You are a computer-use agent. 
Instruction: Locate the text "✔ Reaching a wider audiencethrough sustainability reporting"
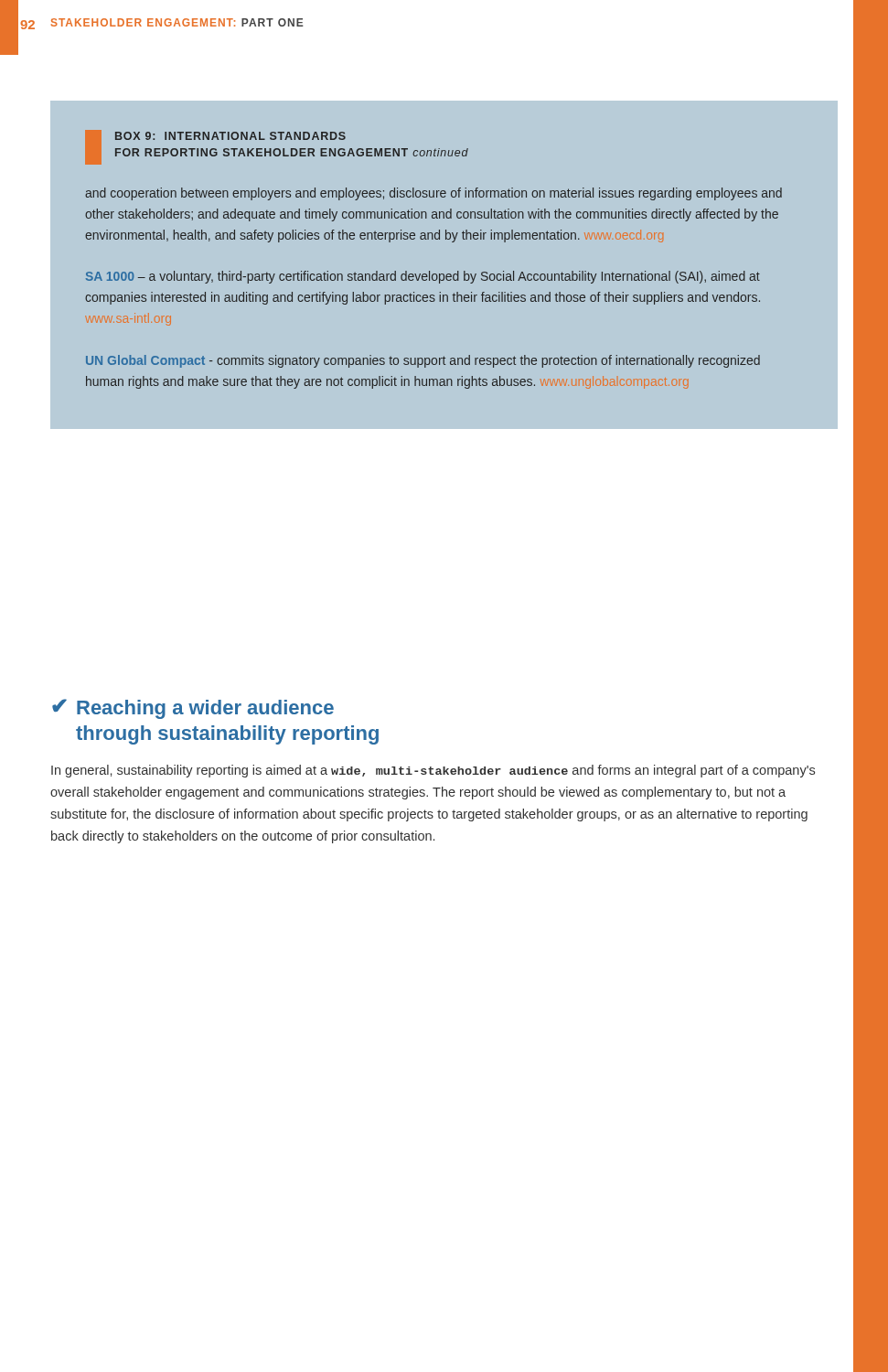tap(215, 720)
